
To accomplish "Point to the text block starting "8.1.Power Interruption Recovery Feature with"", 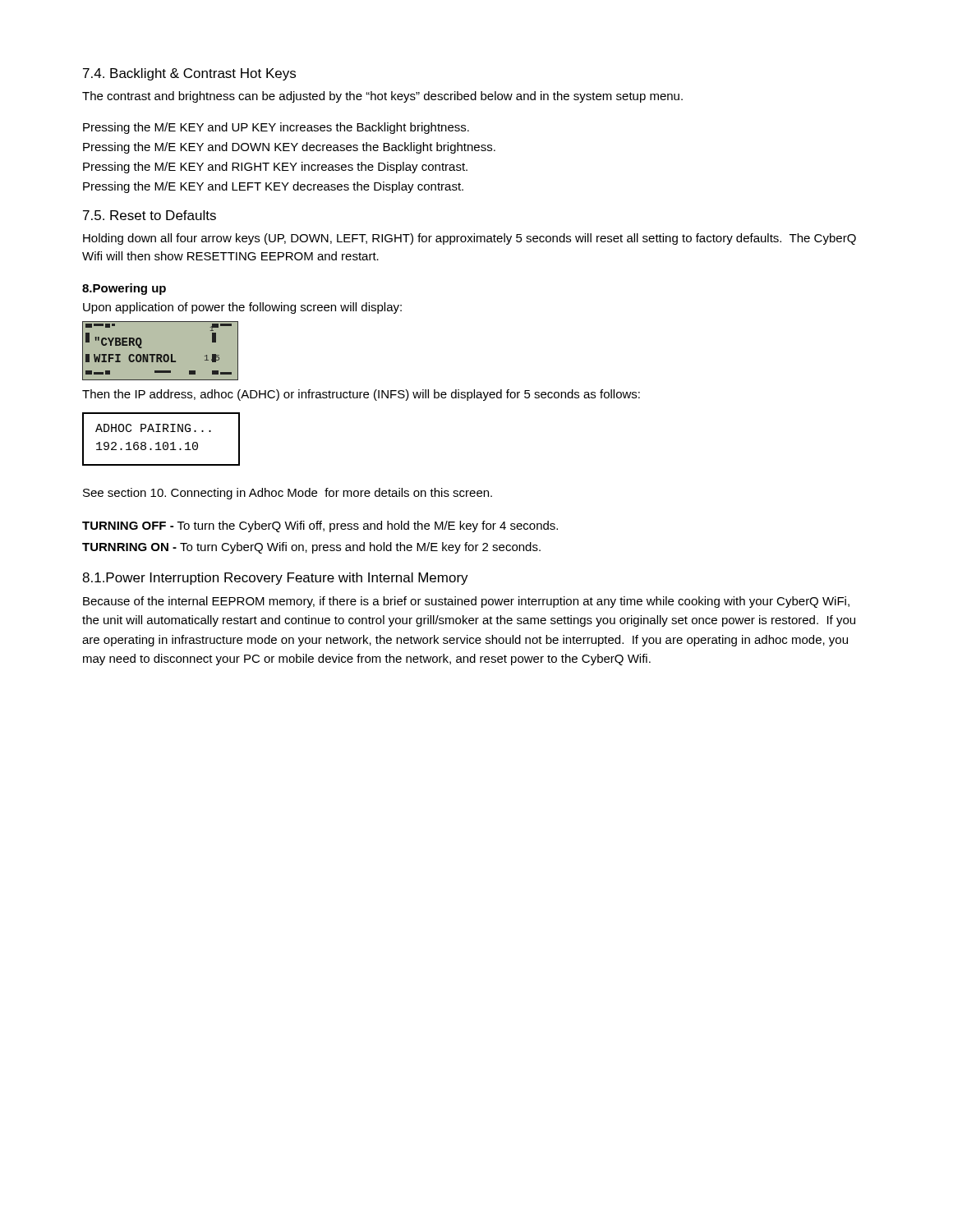I will pyautogui.click(x=275, y=578).
